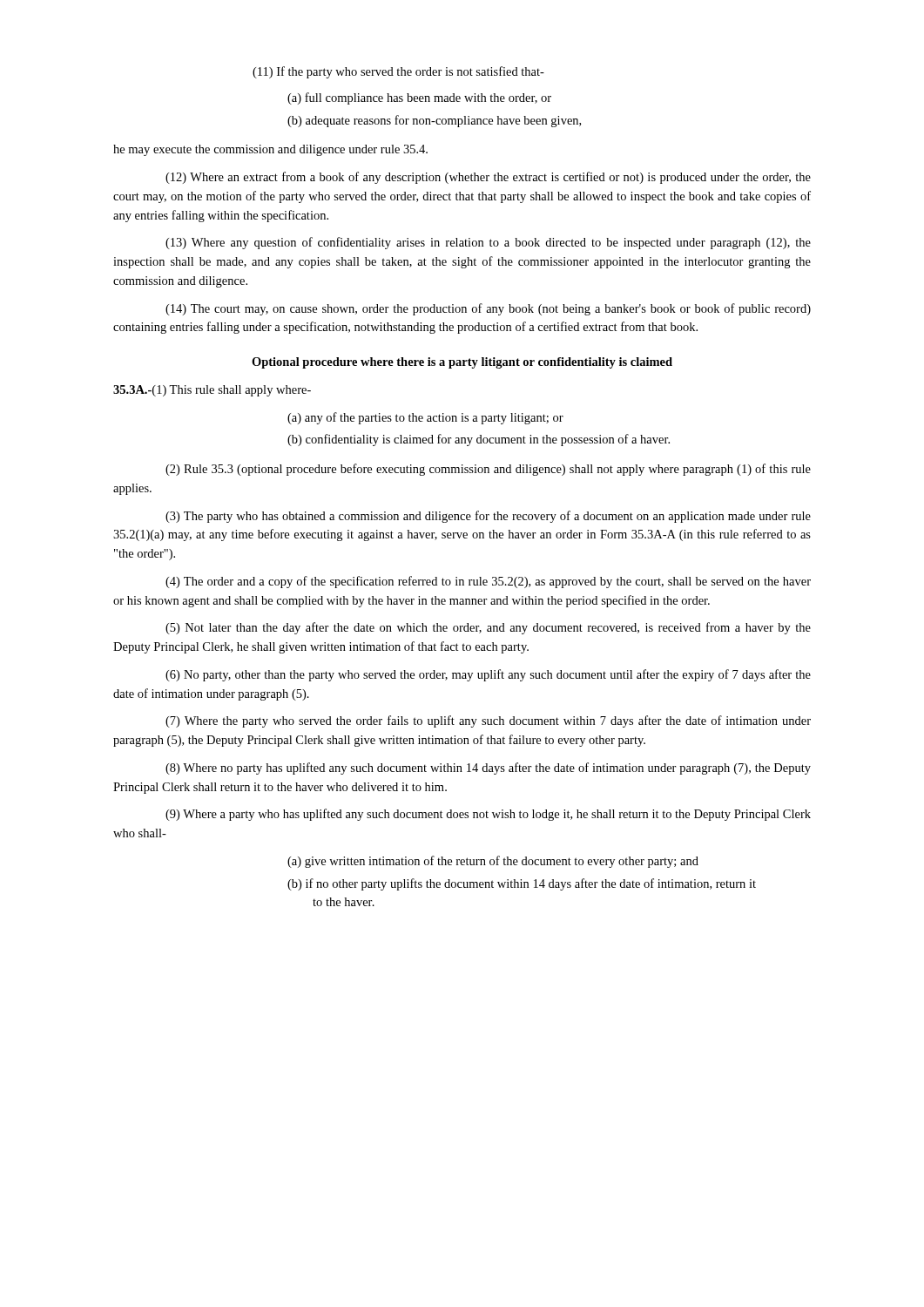Find the block on this page that starts "(9) Where a party who has uplifted"
Screen dimensions: 1307x924
[x=462, y=824]
